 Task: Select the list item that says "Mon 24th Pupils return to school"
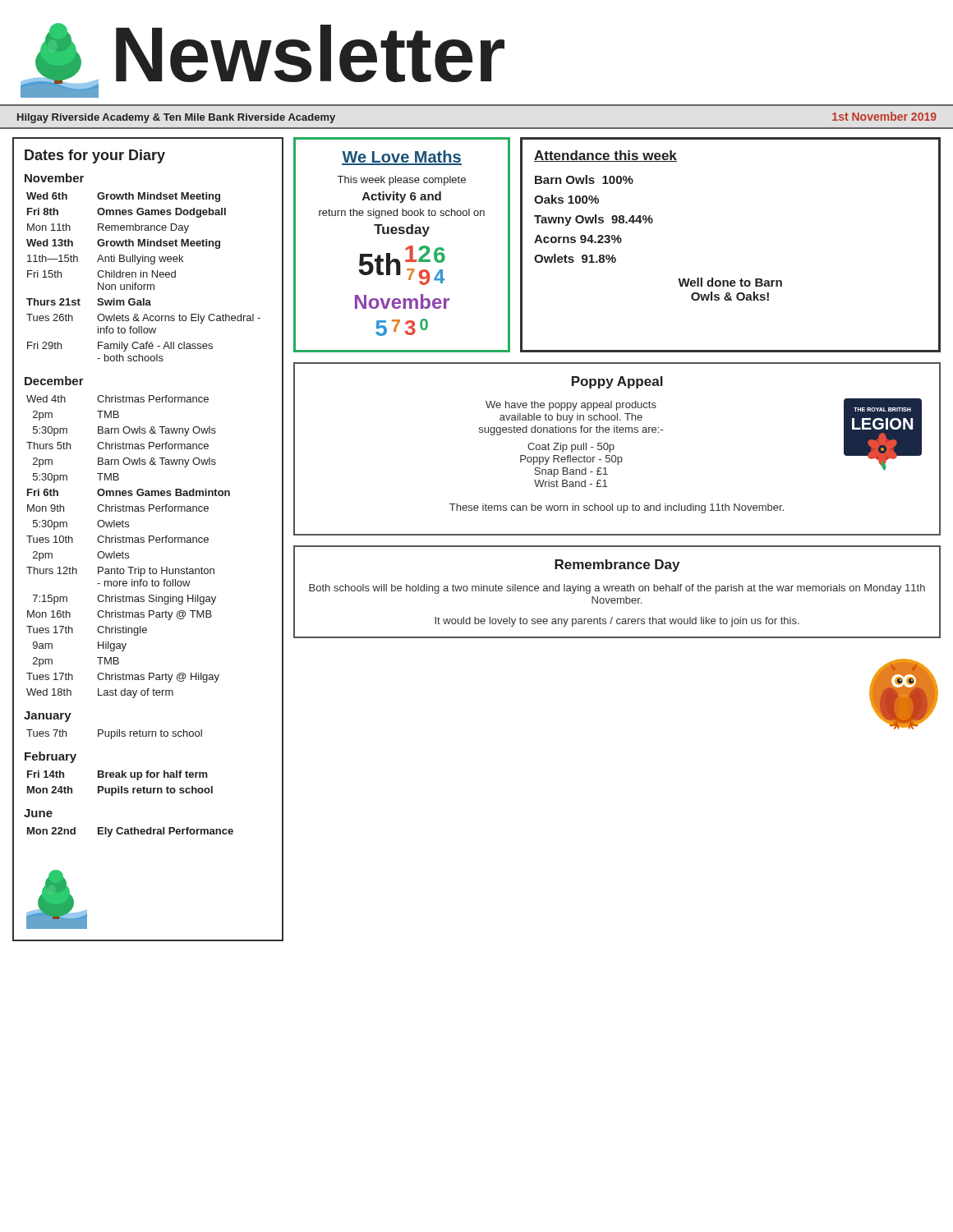point(148,790)
